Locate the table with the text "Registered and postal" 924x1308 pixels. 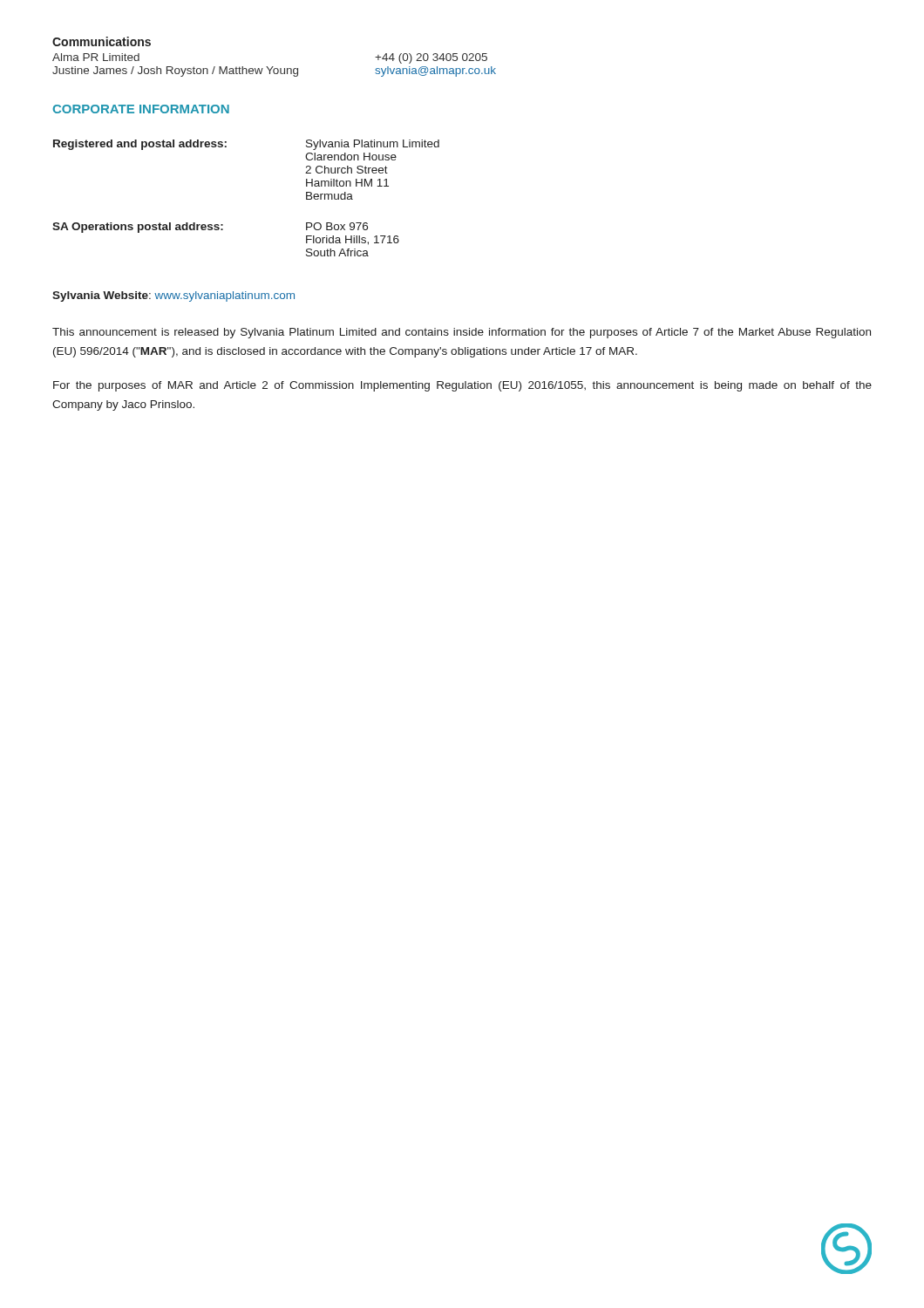click(462, 198)
